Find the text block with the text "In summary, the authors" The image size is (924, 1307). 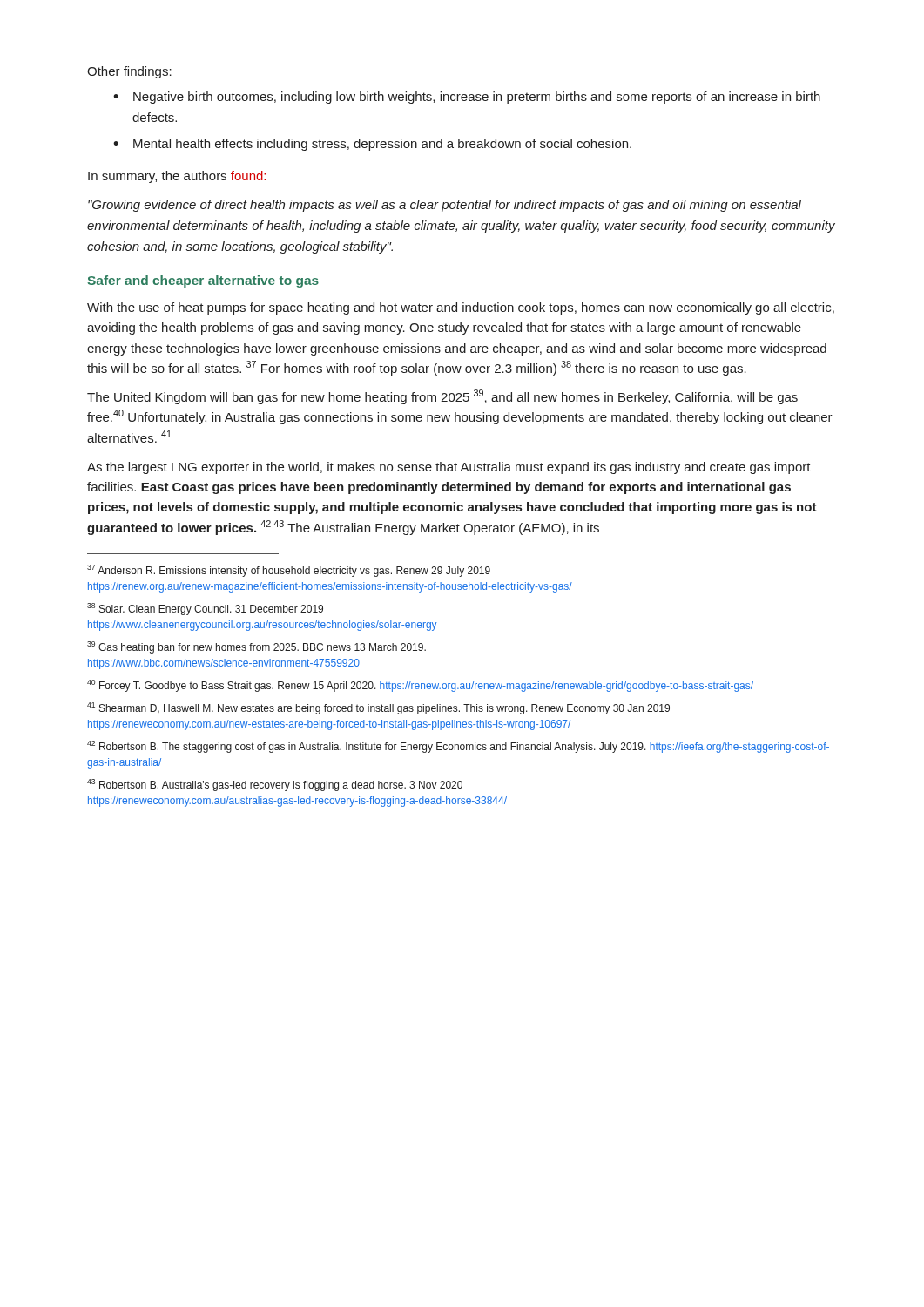click(177, 176)
